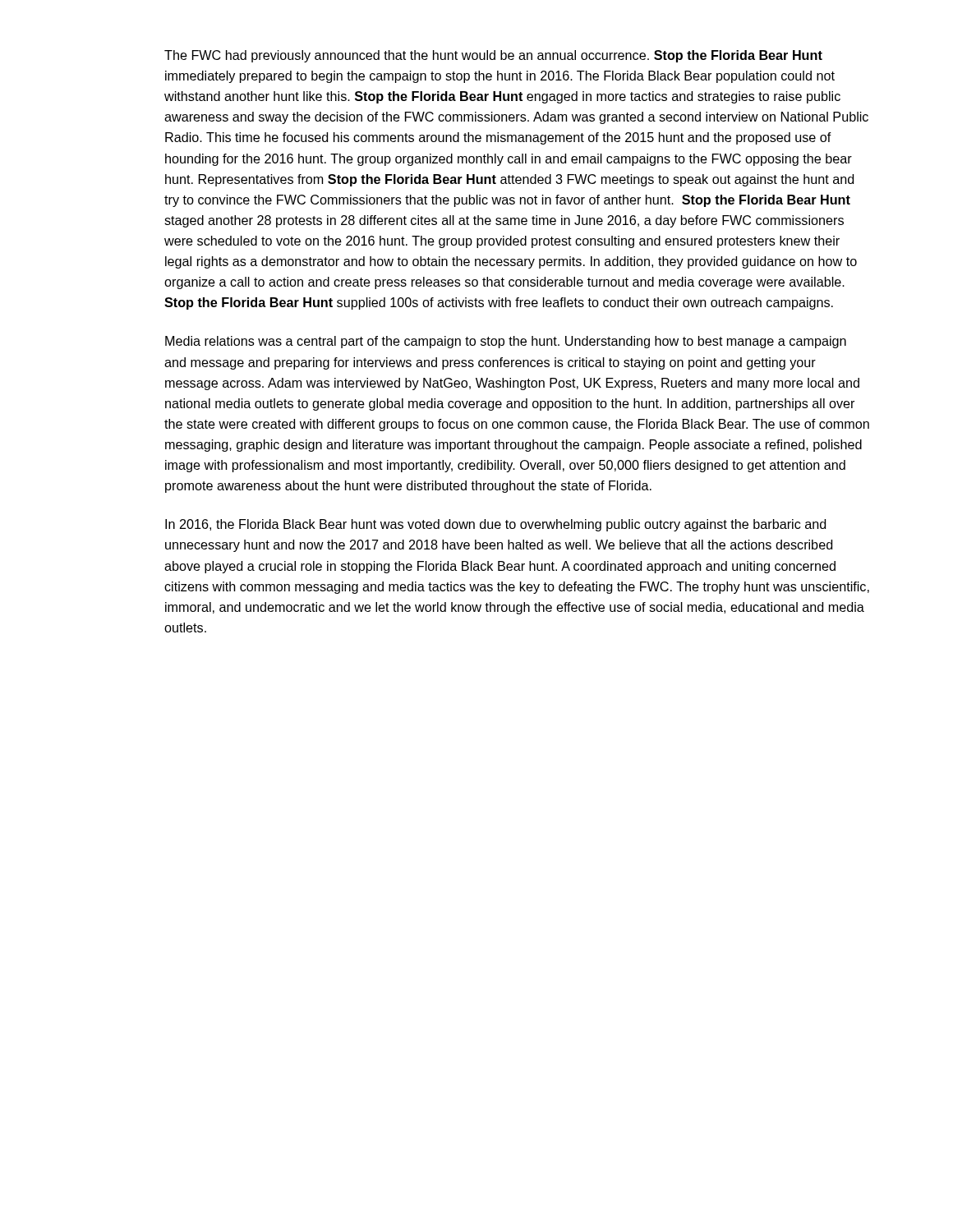The height and width of the screenshot is (1232, 953).
Task: Point to the block beginning "In 2016, the Florida Black"
Action: point(517,576)
